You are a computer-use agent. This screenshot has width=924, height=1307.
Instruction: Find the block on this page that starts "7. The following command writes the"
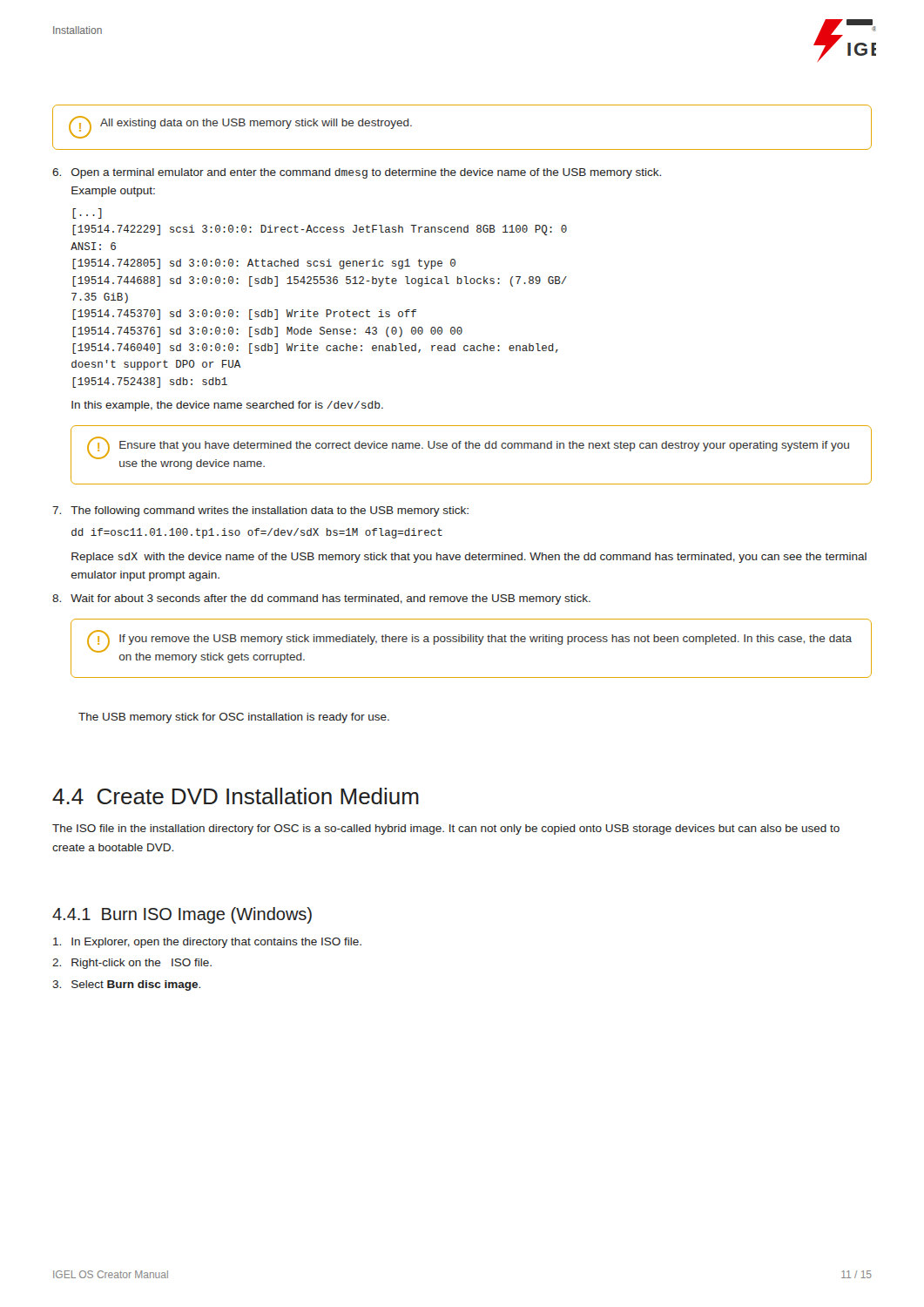pos(462,543)
